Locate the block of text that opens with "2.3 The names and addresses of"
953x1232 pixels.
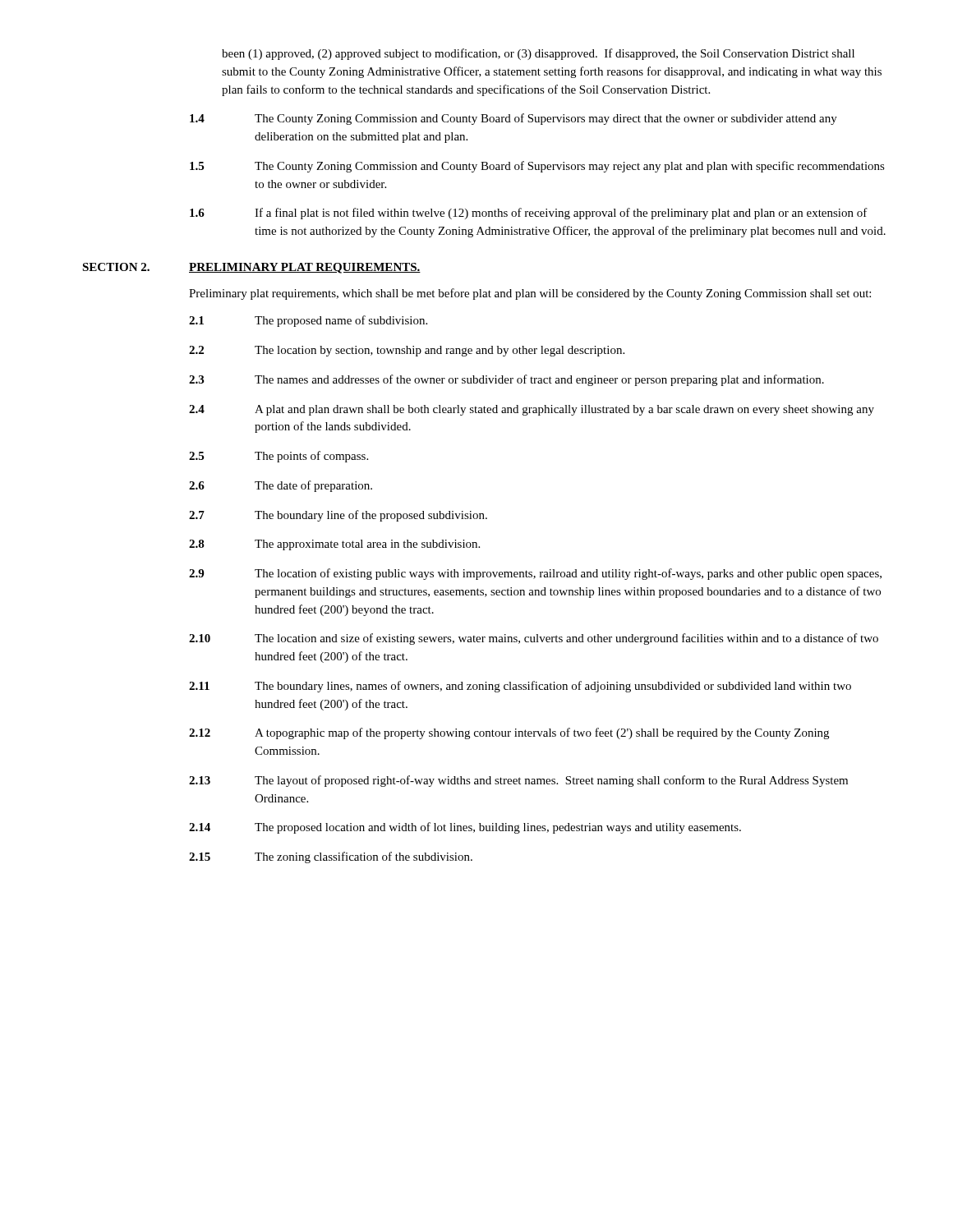click(x=538, y=380)
